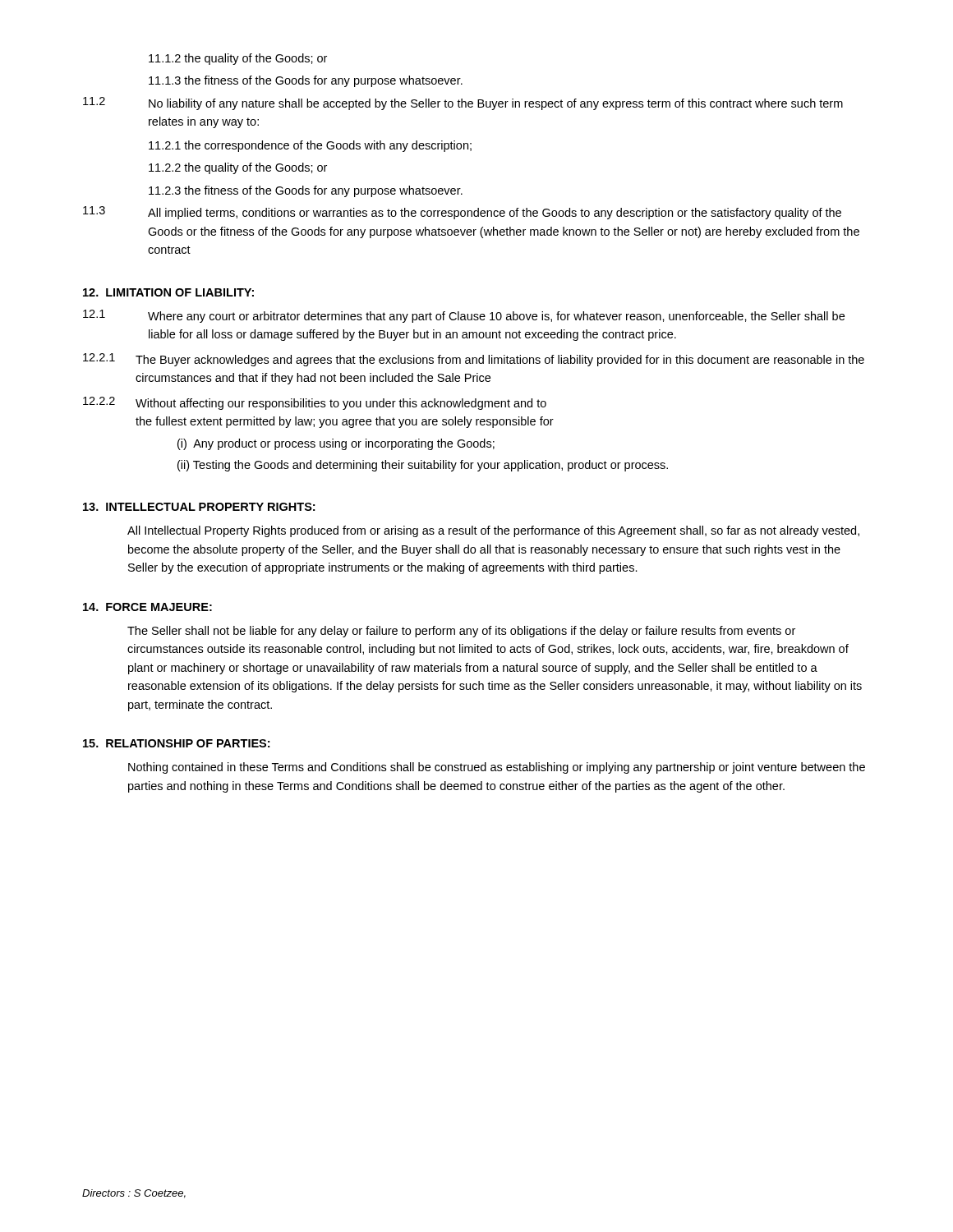Click on the section header with the text "14. FORCE MAJEURE:"

147,607
